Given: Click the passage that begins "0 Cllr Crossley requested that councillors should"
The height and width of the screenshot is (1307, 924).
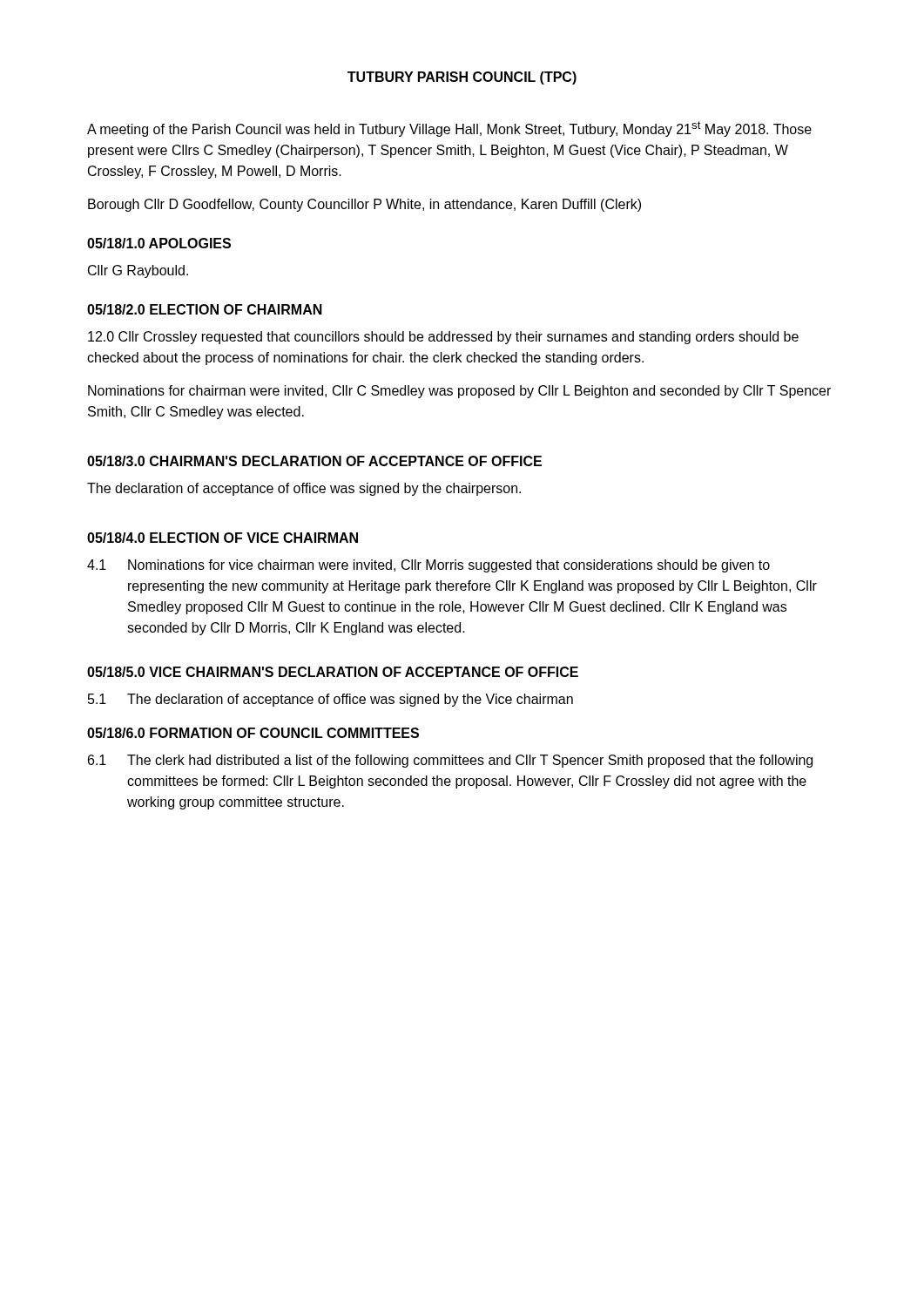Looking at the screenshot, I should click(x=443, y=348).
